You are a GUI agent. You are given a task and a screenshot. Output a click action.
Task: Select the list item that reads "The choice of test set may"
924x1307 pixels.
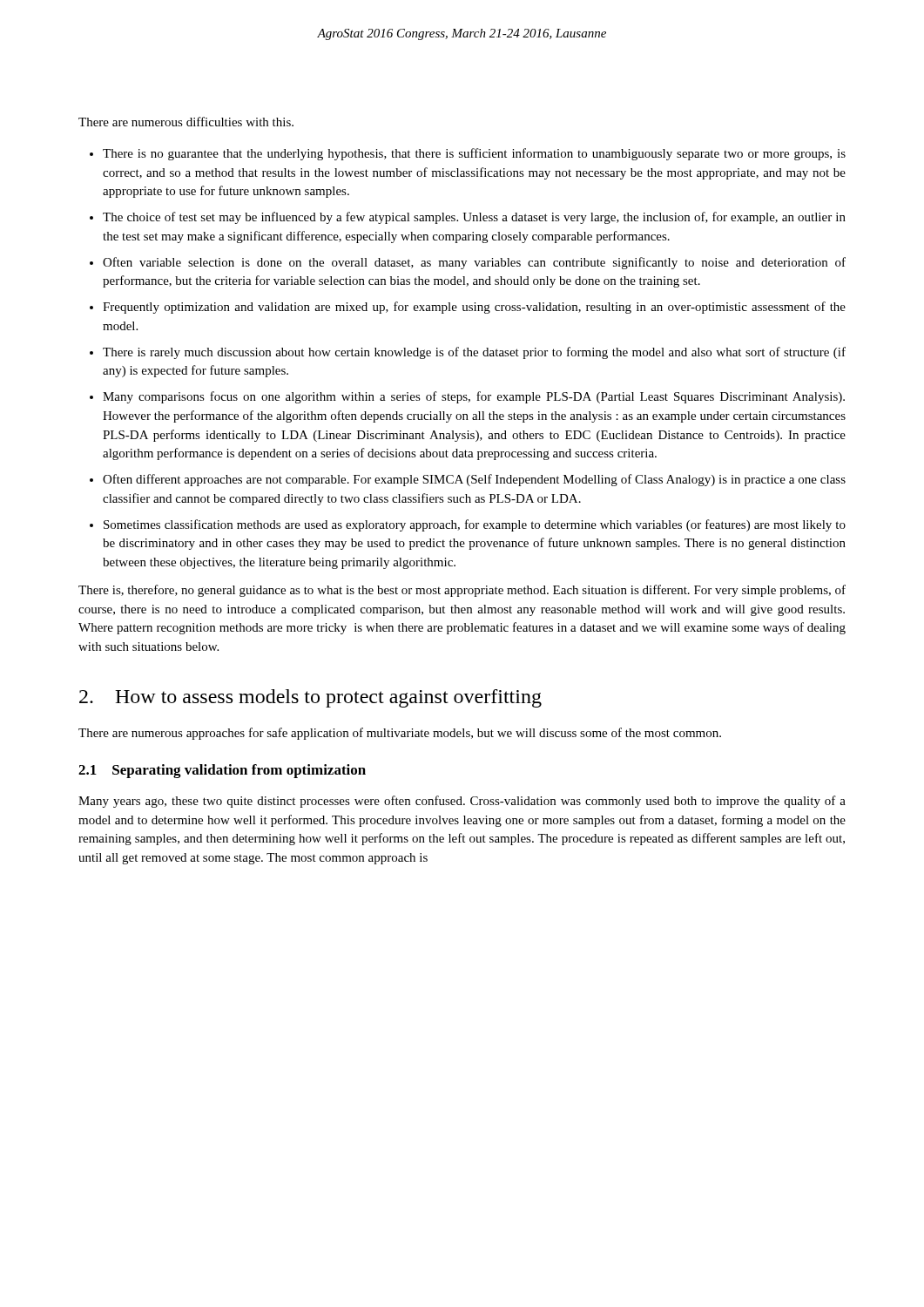tap(474, 226)
